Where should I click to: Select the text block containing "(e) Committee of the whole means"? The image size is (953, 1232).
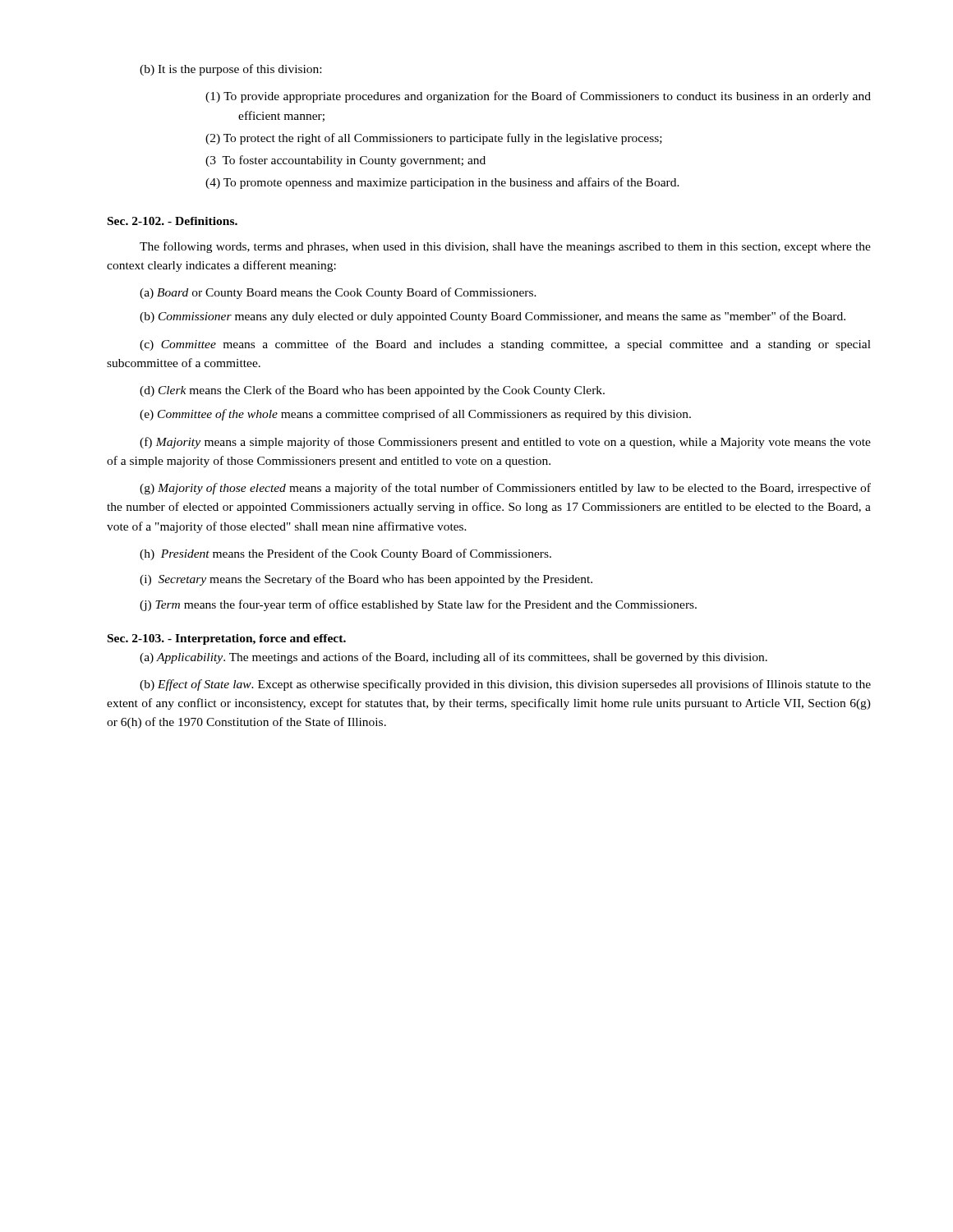[416, 414]
